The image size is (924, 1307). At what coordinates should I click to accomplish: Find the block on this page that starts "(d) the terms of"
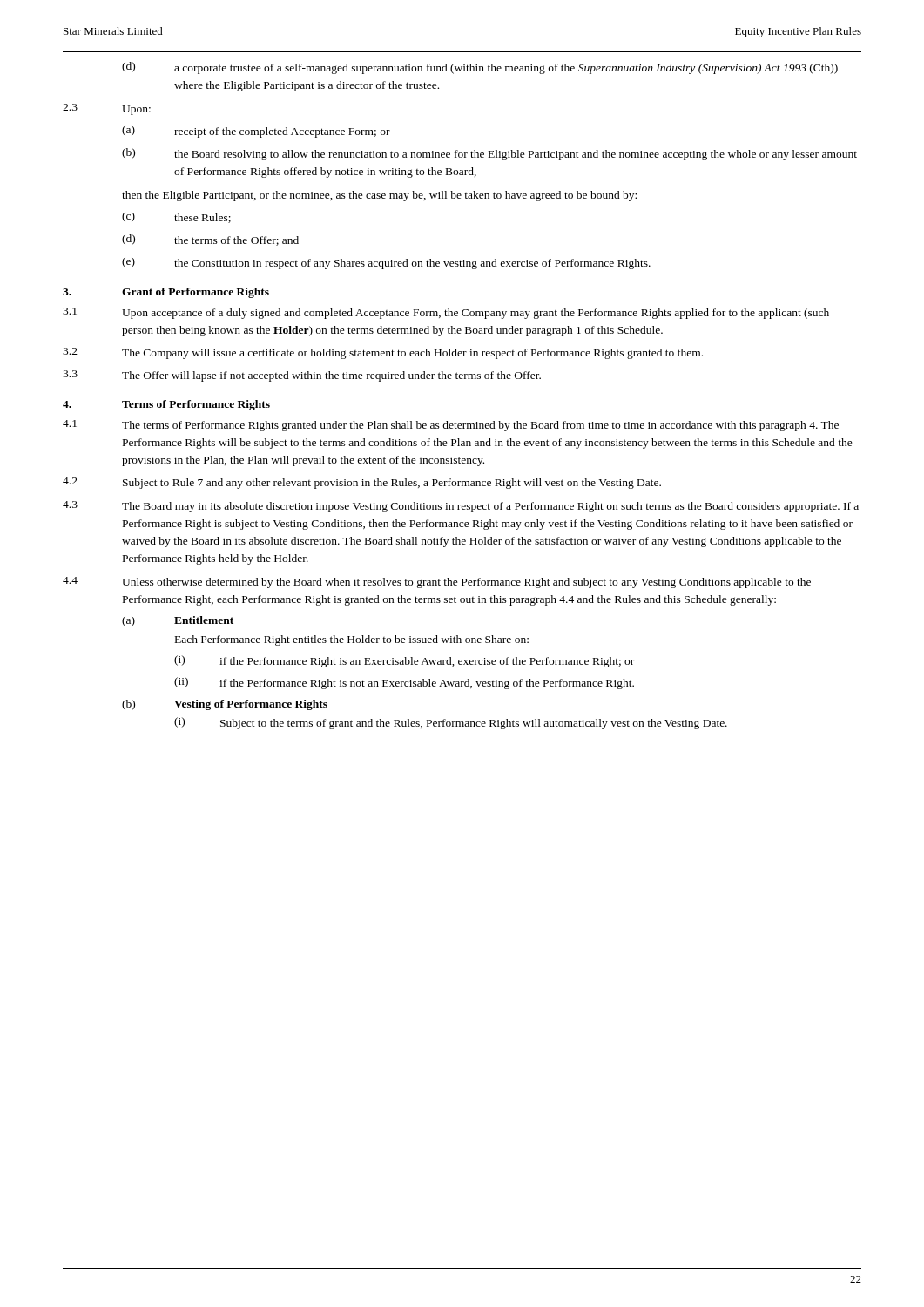(x=210, y=240)
